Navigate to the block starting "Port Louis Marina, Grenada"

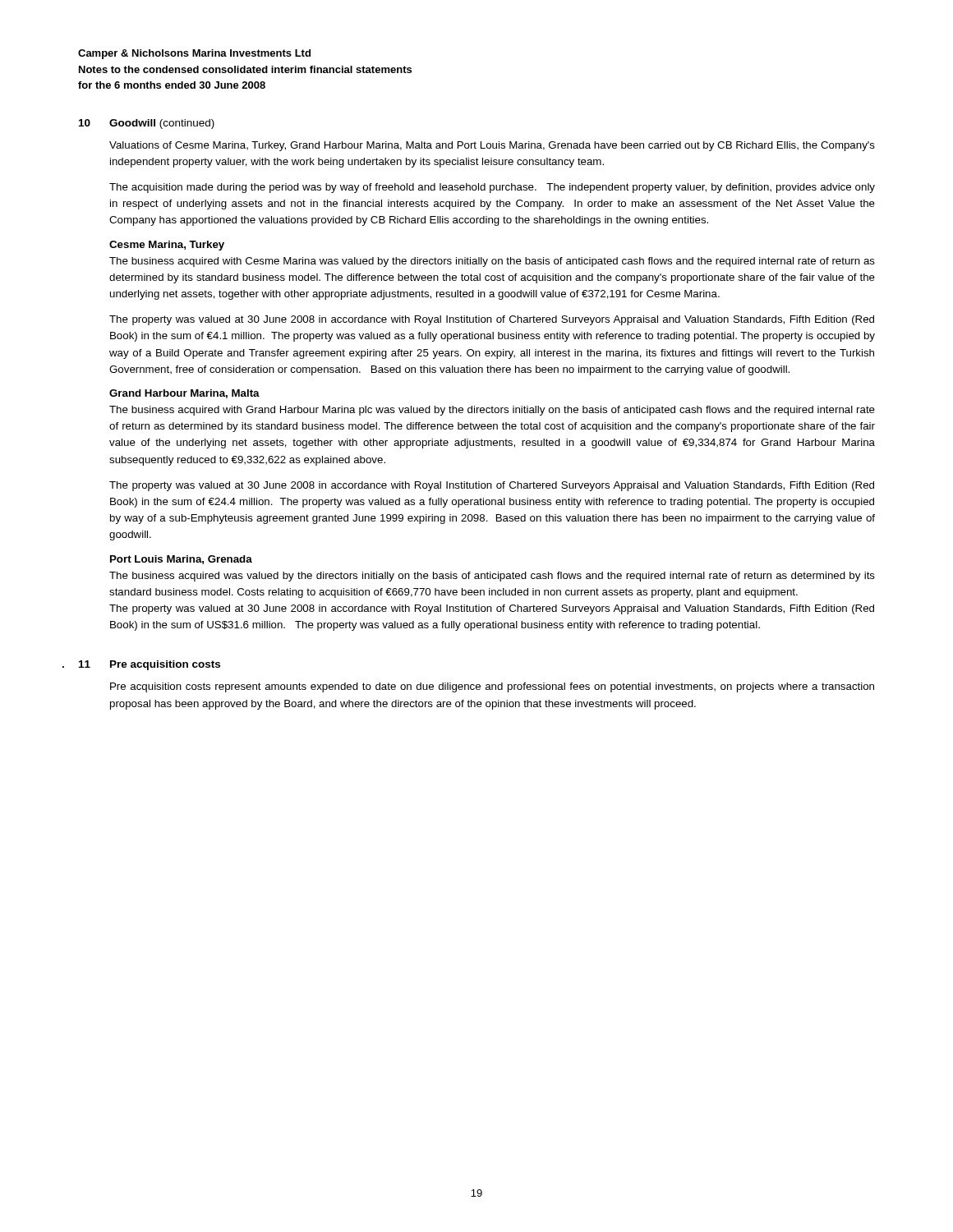click(181, 559)
